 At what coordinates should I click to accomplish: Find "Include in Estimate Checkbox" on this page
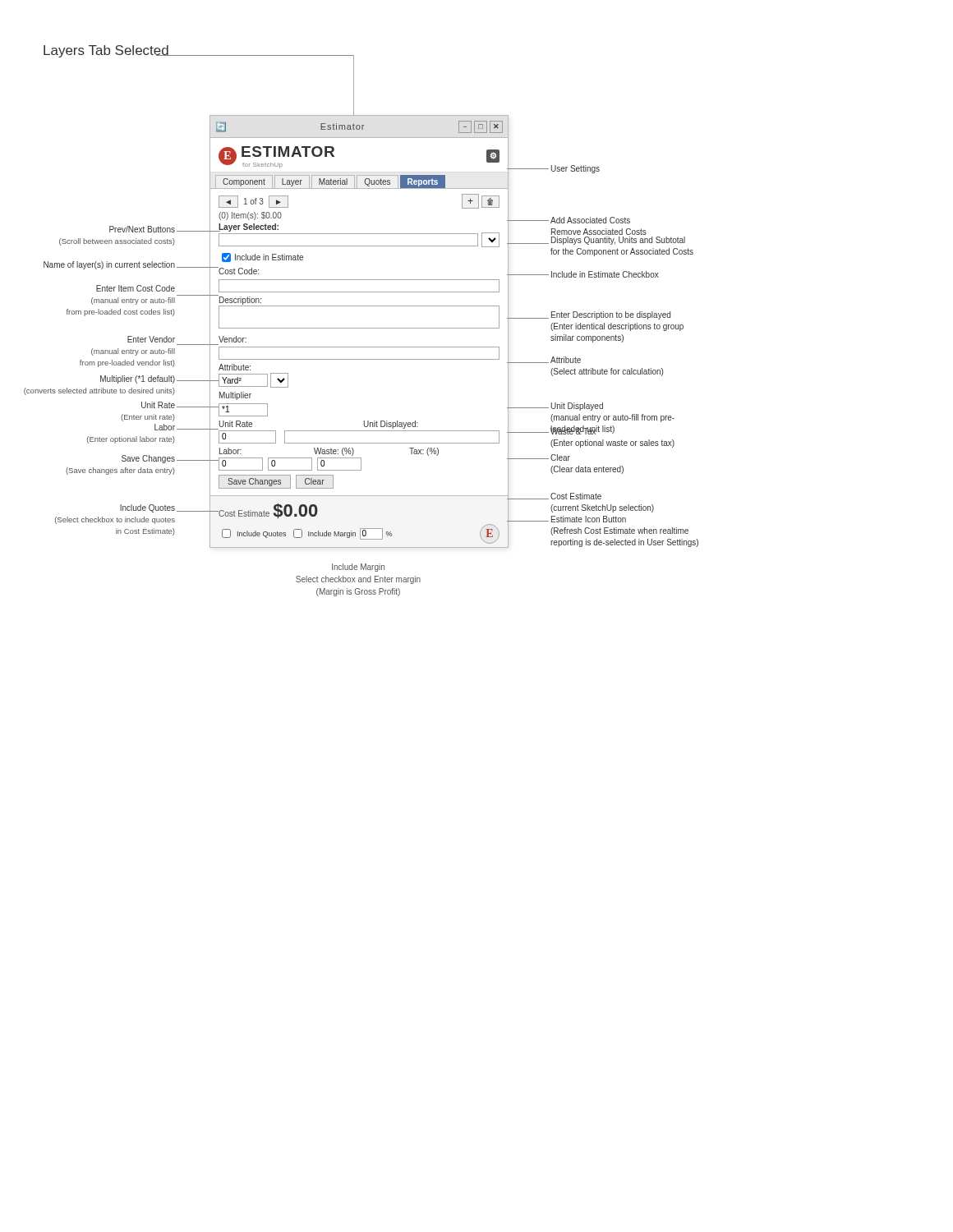pos(605,275)
